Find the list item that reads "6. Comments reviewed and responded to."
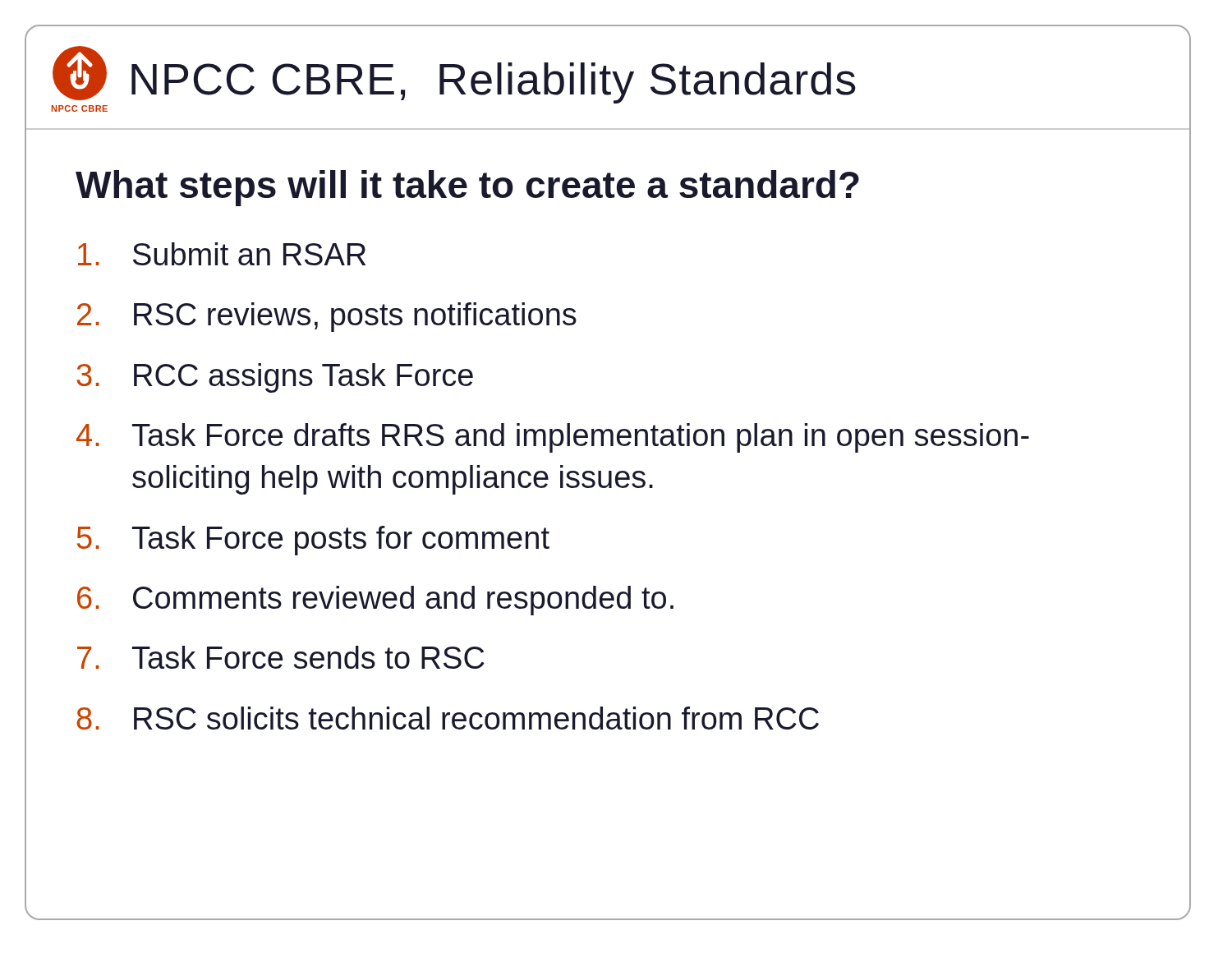The height and width of the screenshot is (953, 1232). tap(608, 599)
